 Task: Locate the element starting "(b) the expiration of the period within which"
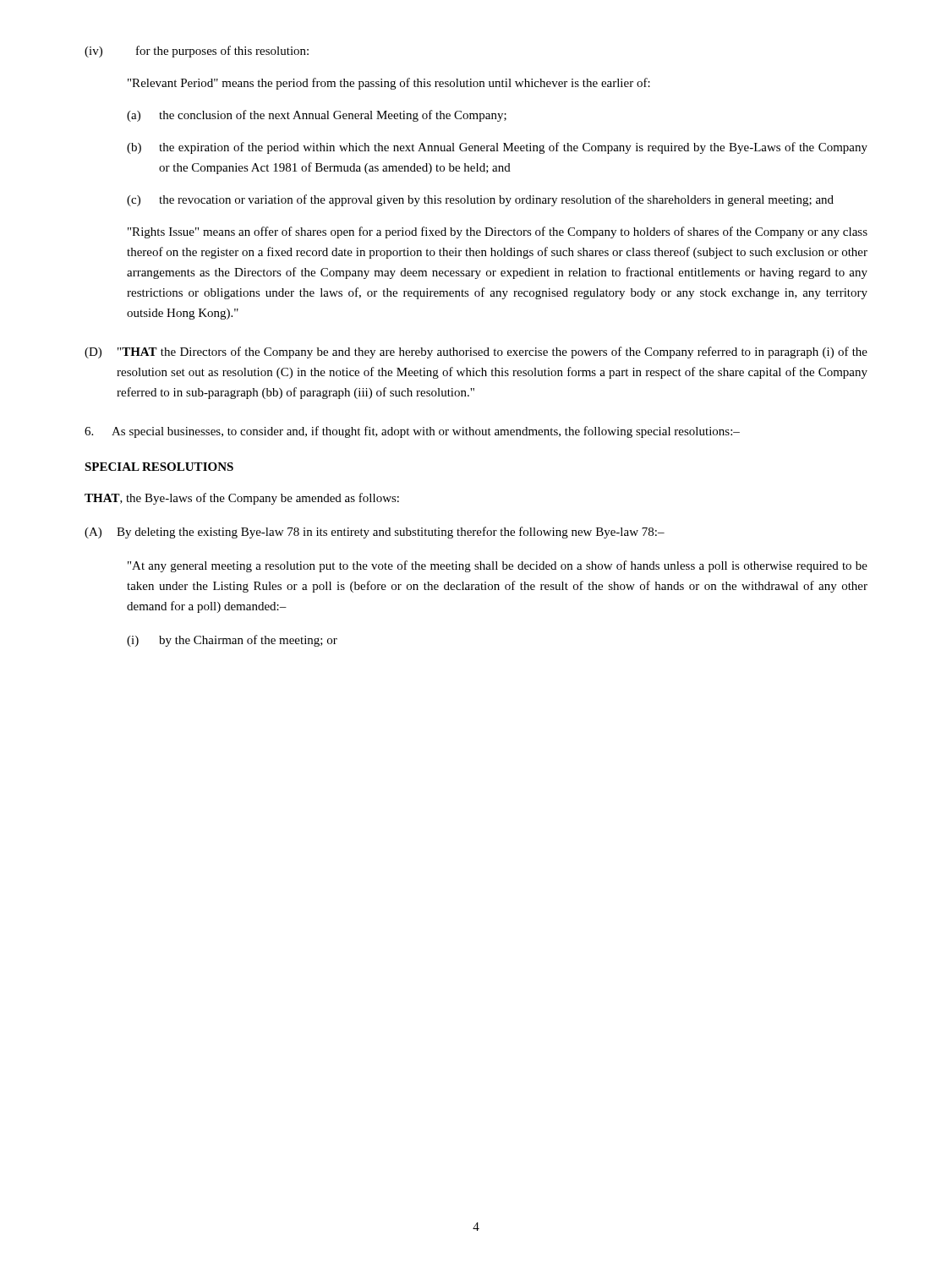497,157
